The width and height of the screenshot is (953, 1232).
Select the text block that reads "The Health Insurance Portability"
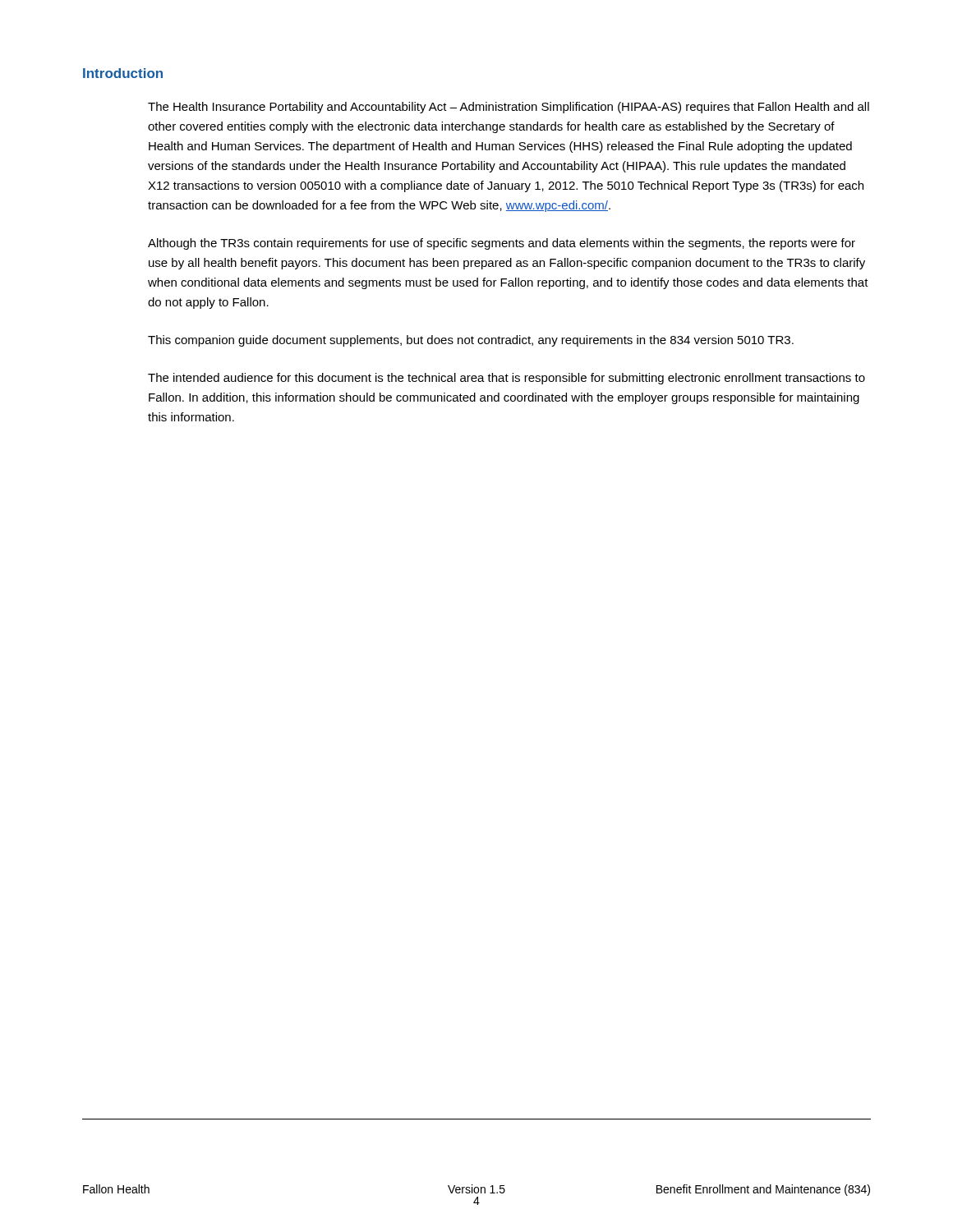pyautogui.click(x=509, y=156)
